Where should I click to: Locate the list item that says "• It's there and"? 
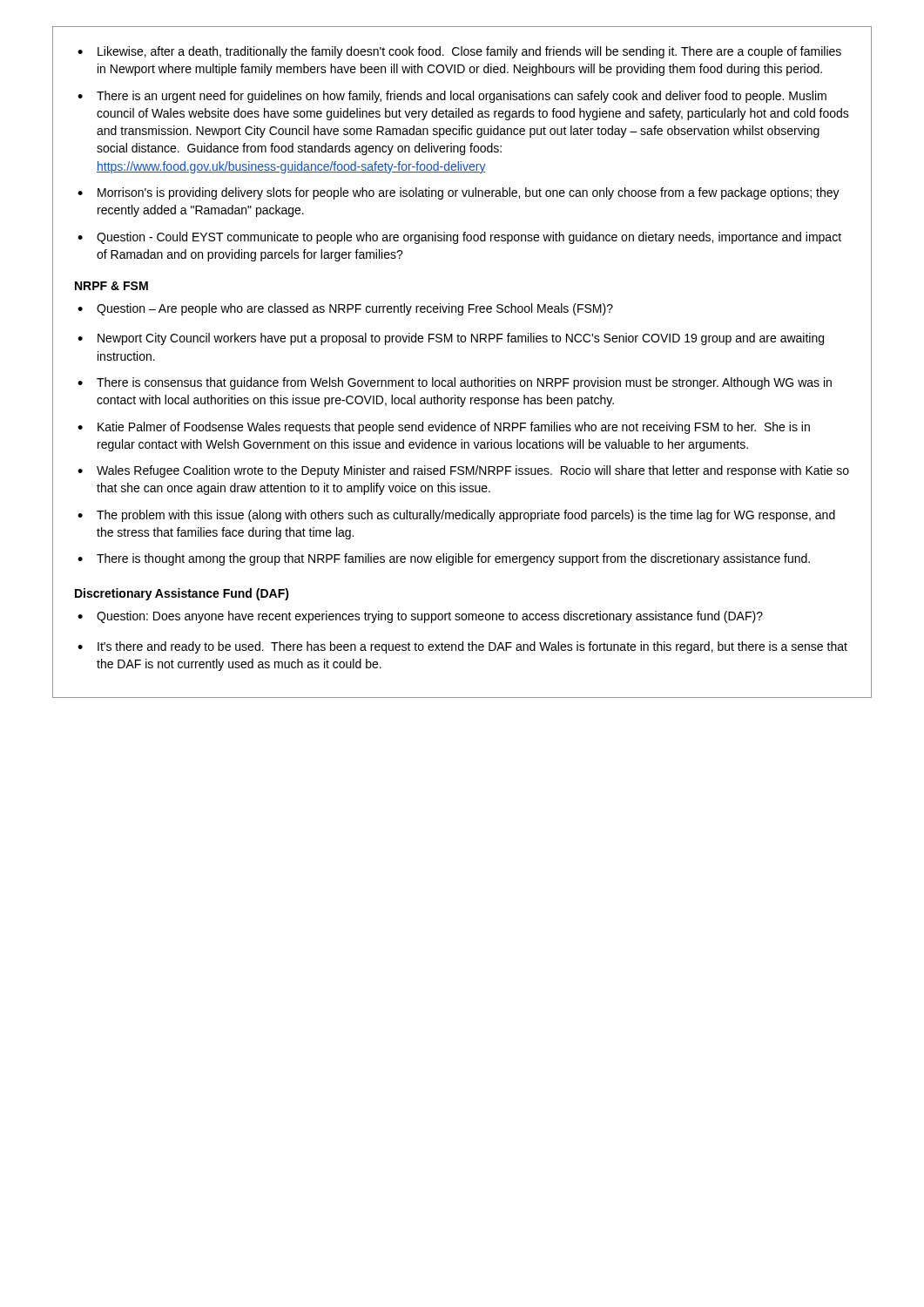coord(462,655)
